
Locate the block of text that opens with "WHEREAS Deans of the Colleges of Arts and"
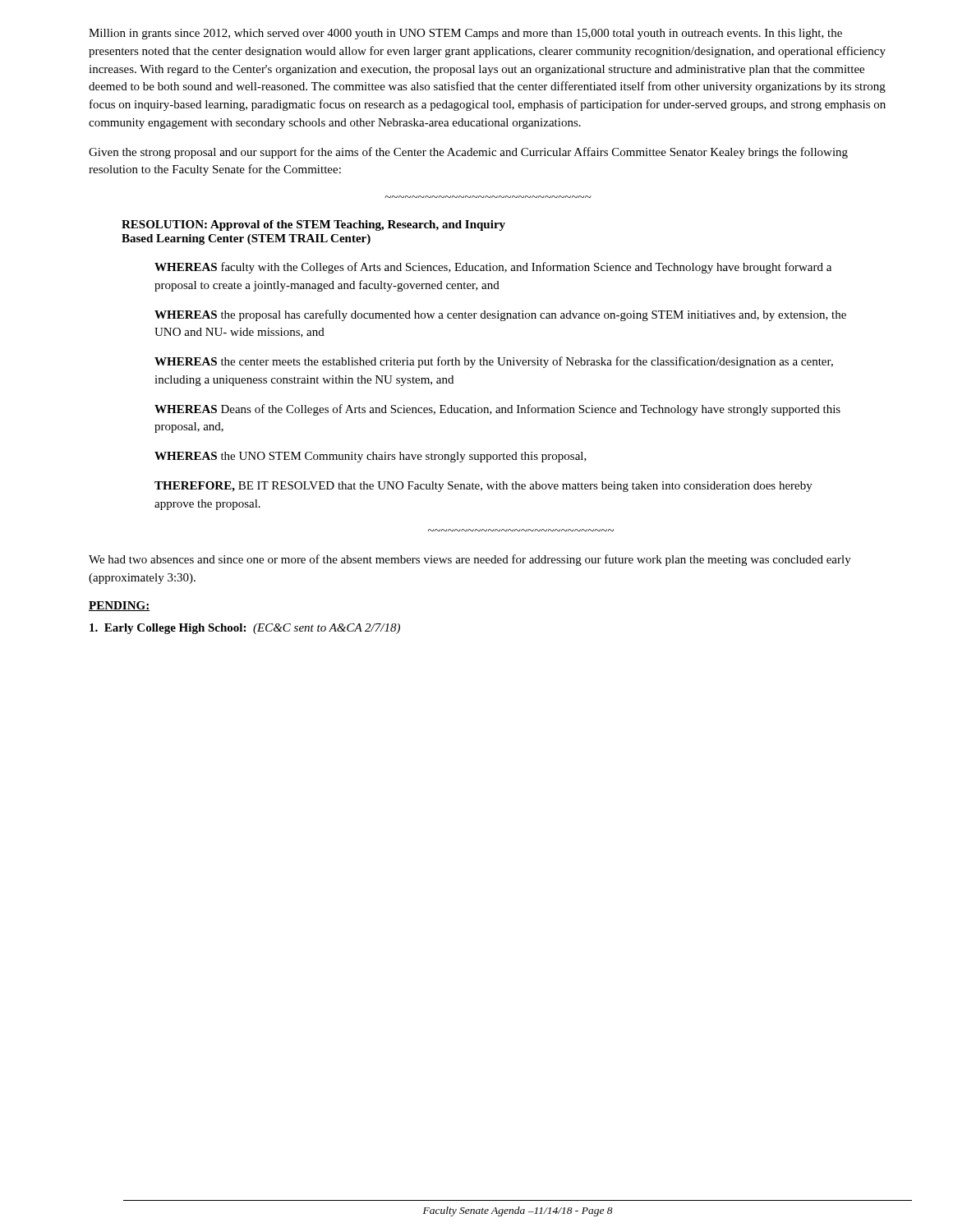[498, 418]
